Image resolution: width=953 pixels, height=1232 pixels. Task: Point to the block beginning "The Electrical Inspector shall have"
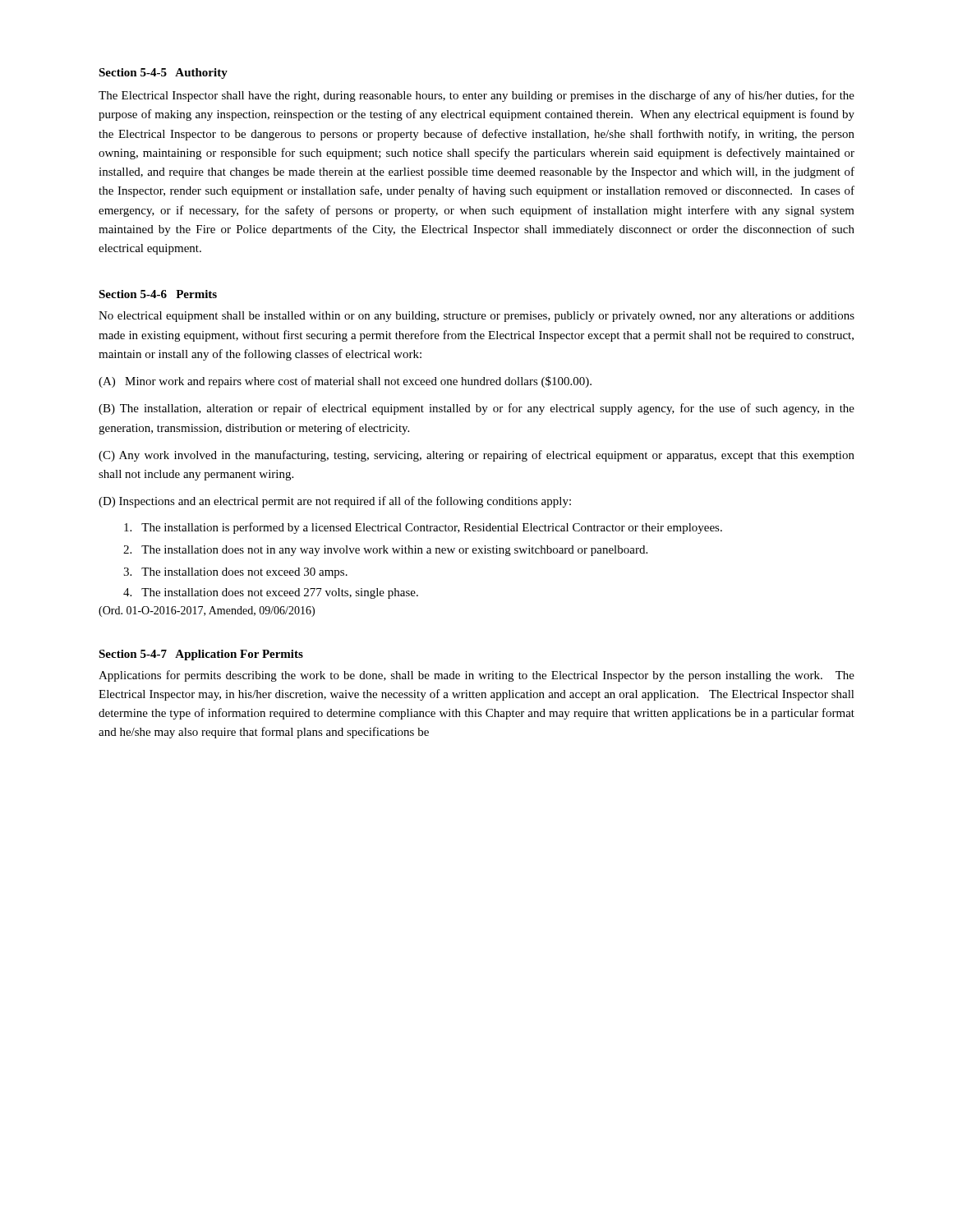pos(476,172)
